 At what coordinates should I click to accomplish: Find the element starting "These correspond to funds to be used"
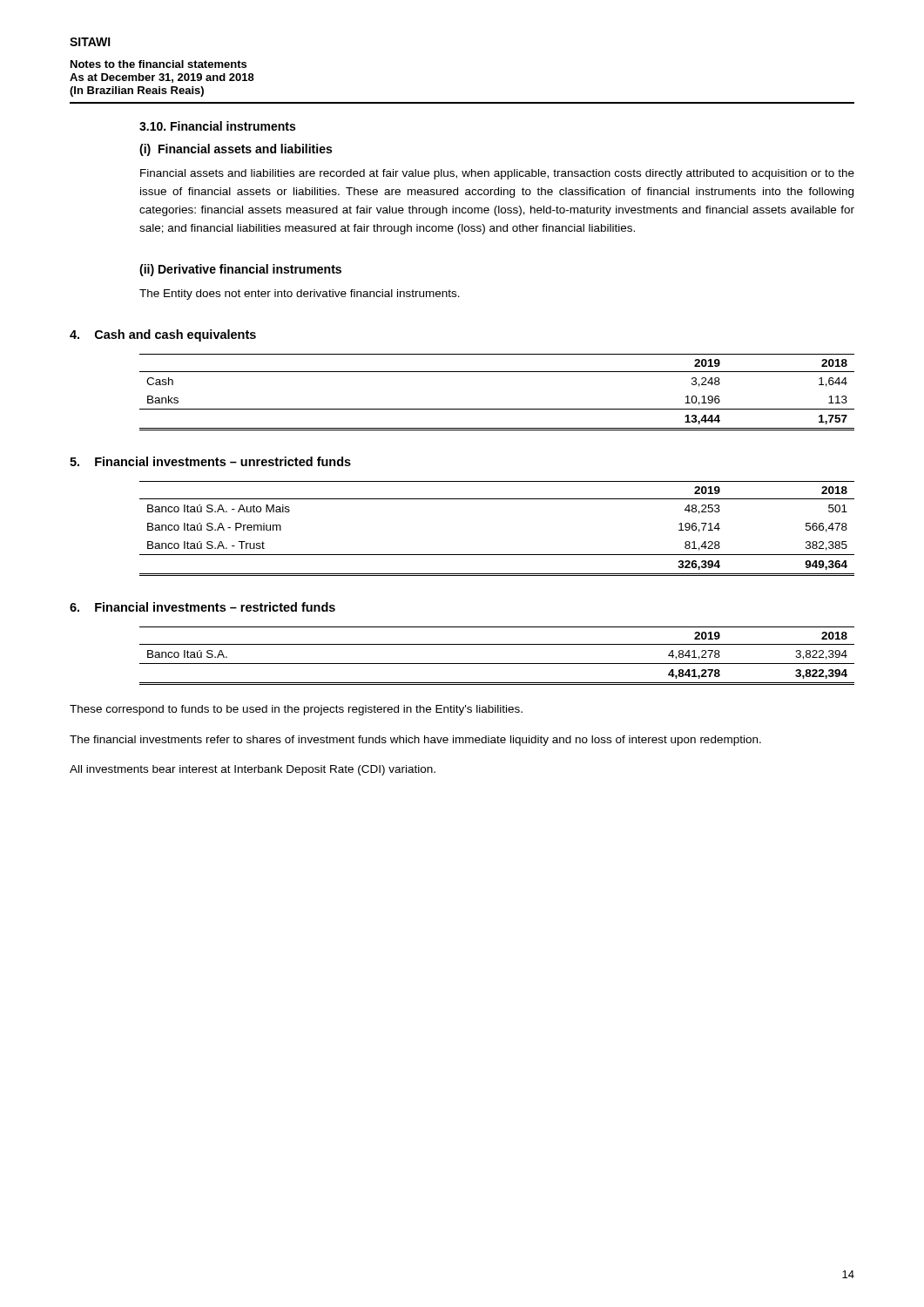point(297,709)
